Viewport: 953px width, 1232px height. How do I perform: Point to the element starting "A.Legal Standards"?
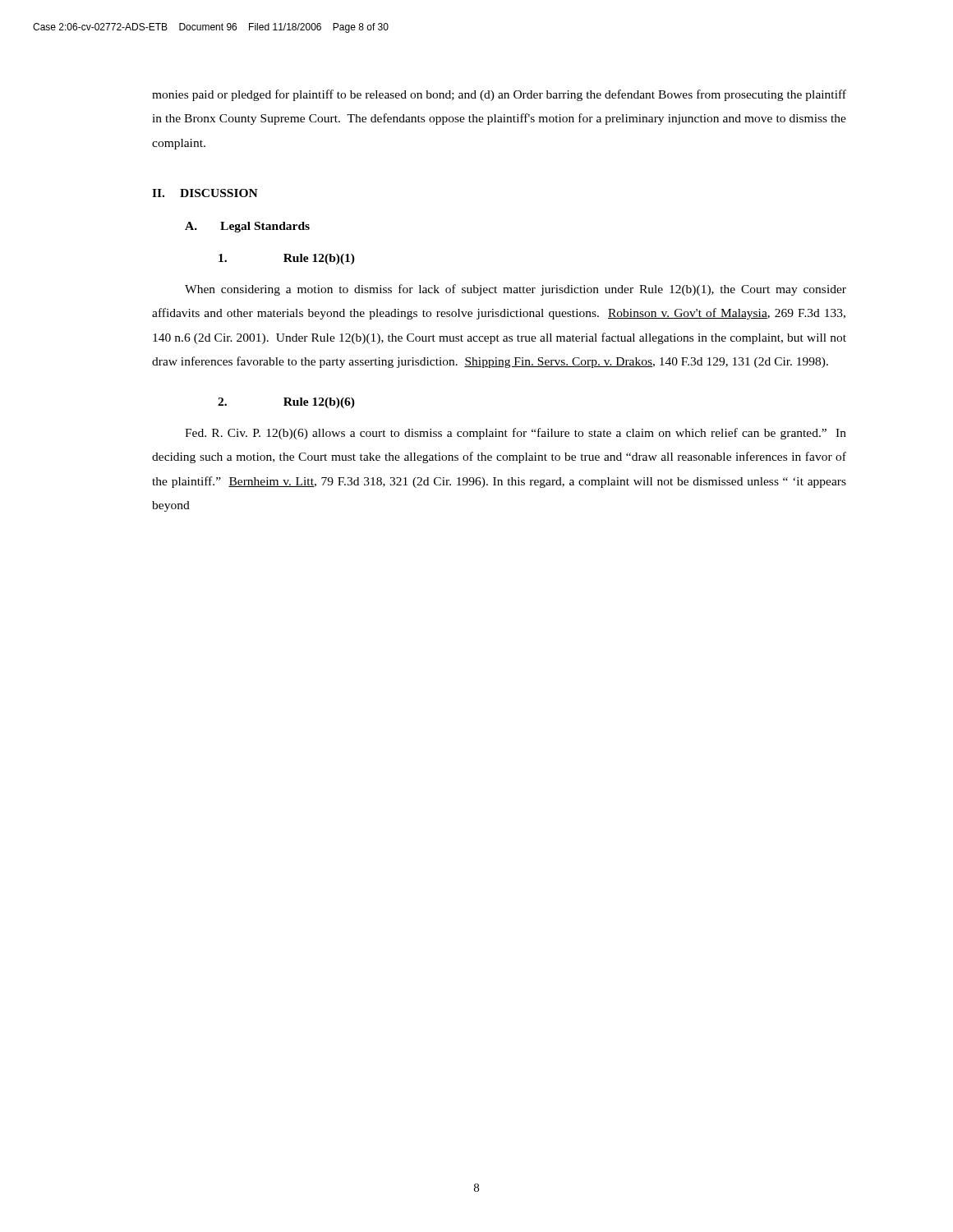pos(247,225)
